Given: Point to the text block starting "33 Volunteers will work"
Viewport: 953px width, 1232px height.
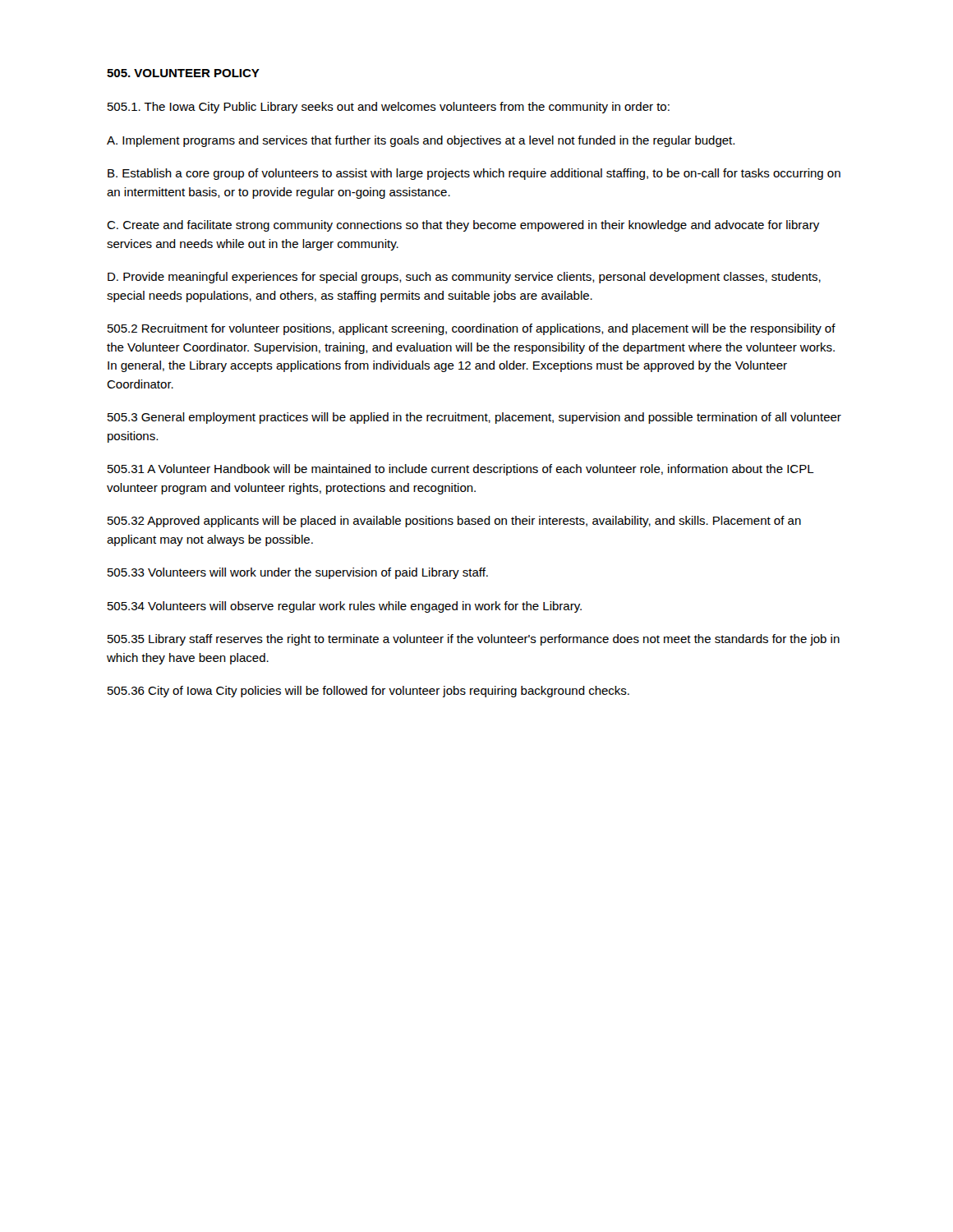Looking at the screenshot, I should (x=298, y=572).
